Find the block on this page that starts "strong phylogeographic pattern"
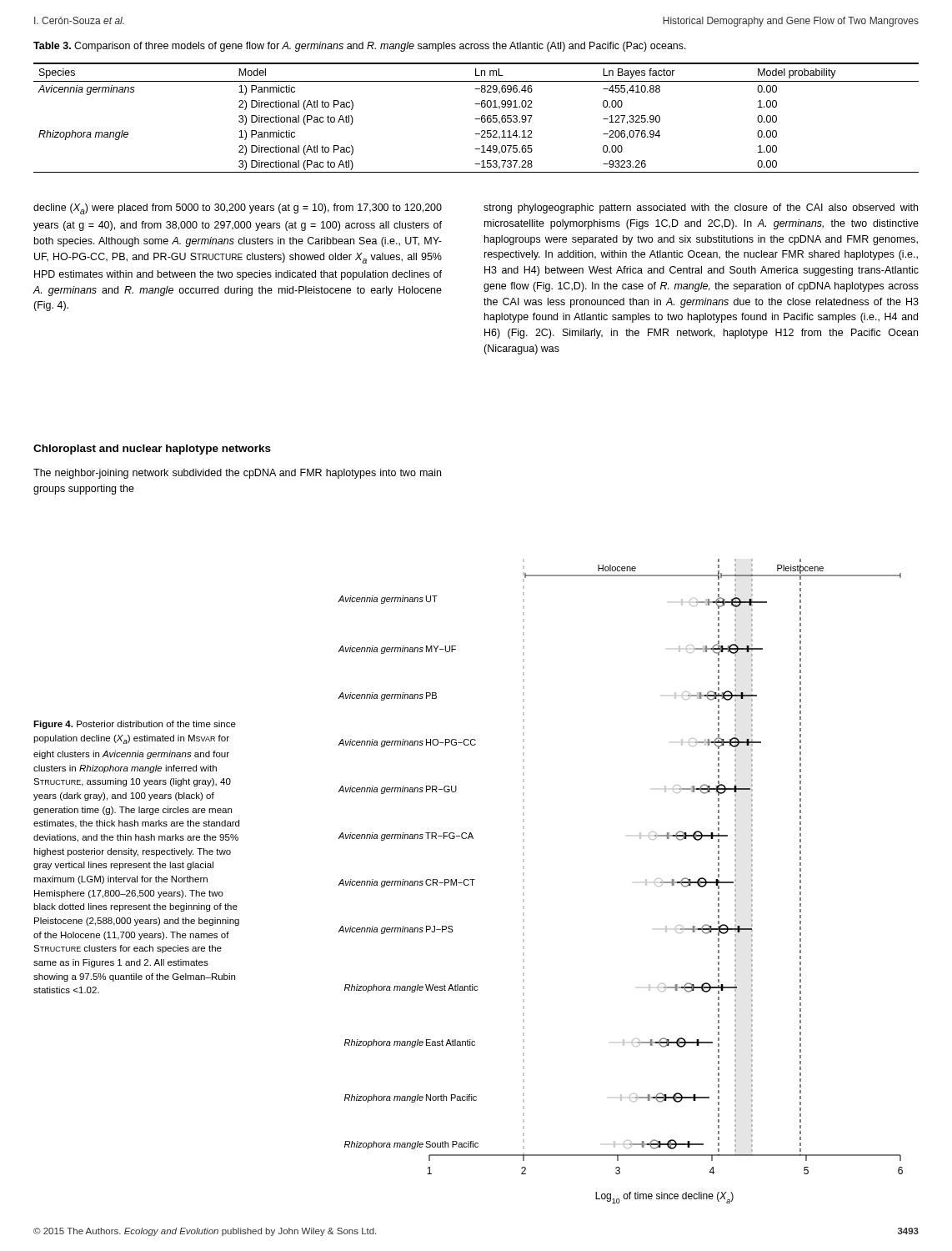Image resolution: width=952 pixels, height=1251 pixels. coord(701,278)
